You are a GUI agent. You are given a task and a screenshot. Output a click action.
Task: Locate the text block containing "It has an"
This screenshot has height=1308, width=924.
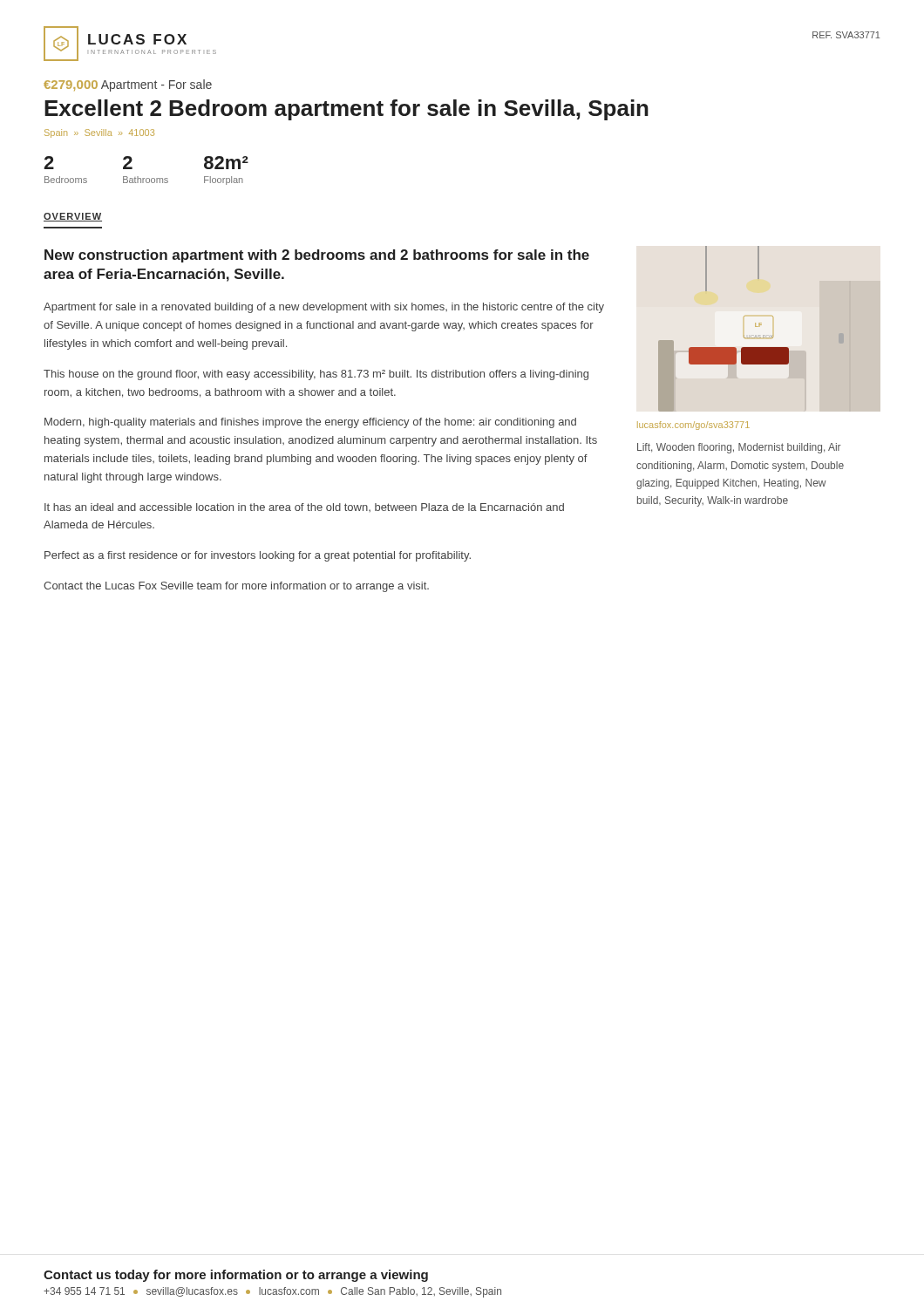(304, 516)
